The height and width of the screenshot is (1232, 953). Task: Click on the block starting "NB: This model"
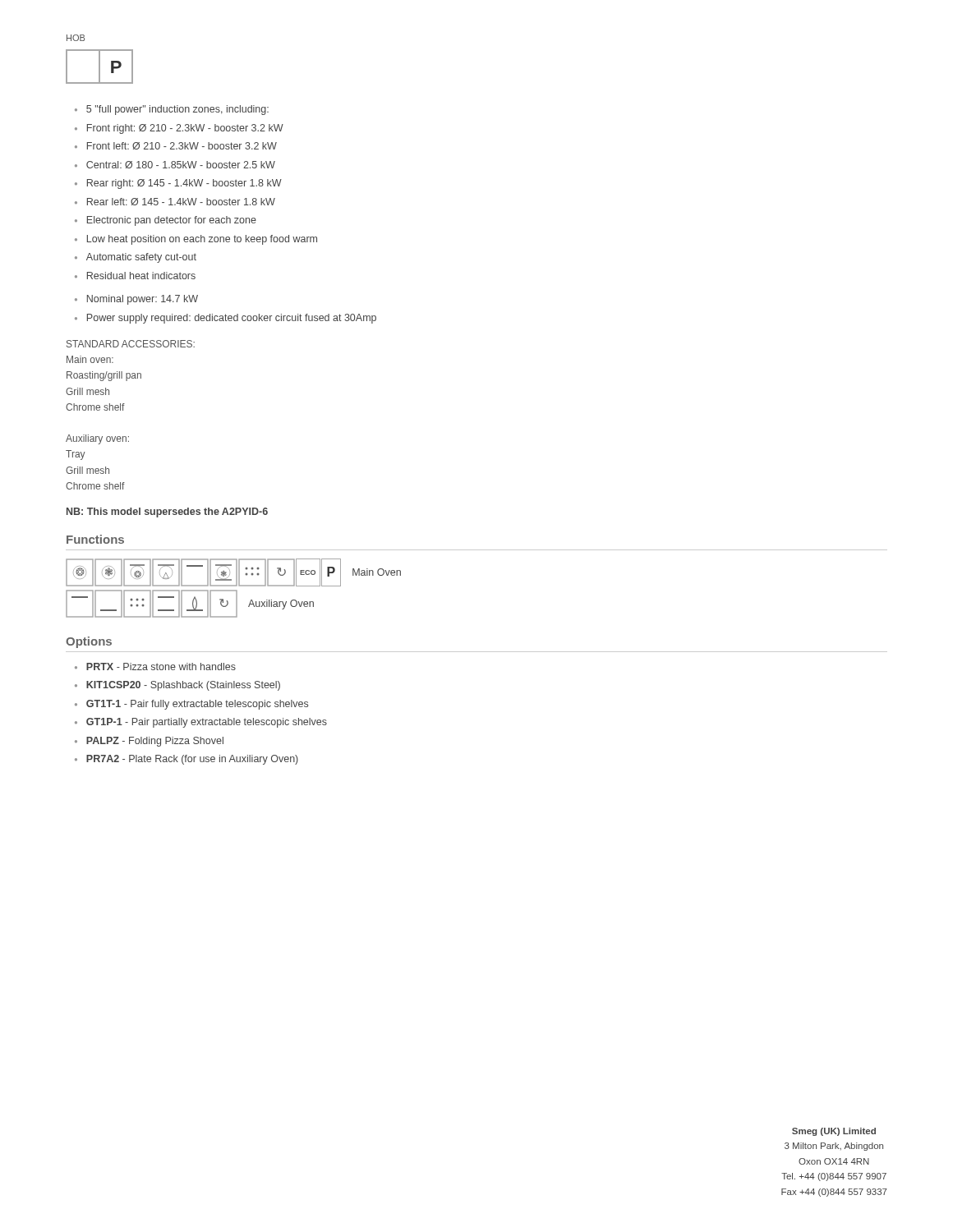167,512
